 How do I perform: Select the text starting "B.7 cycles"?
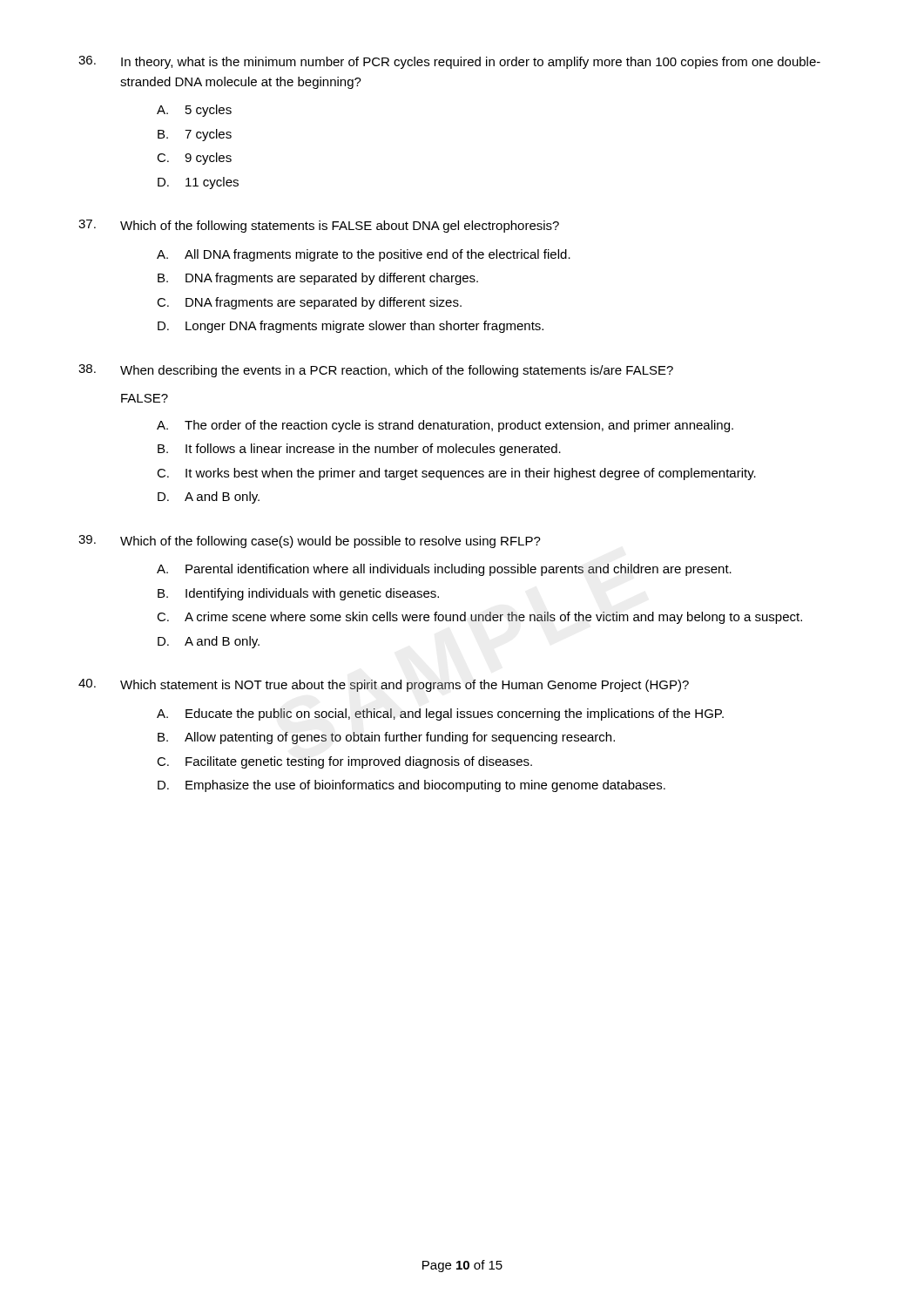tap(195, 135)
